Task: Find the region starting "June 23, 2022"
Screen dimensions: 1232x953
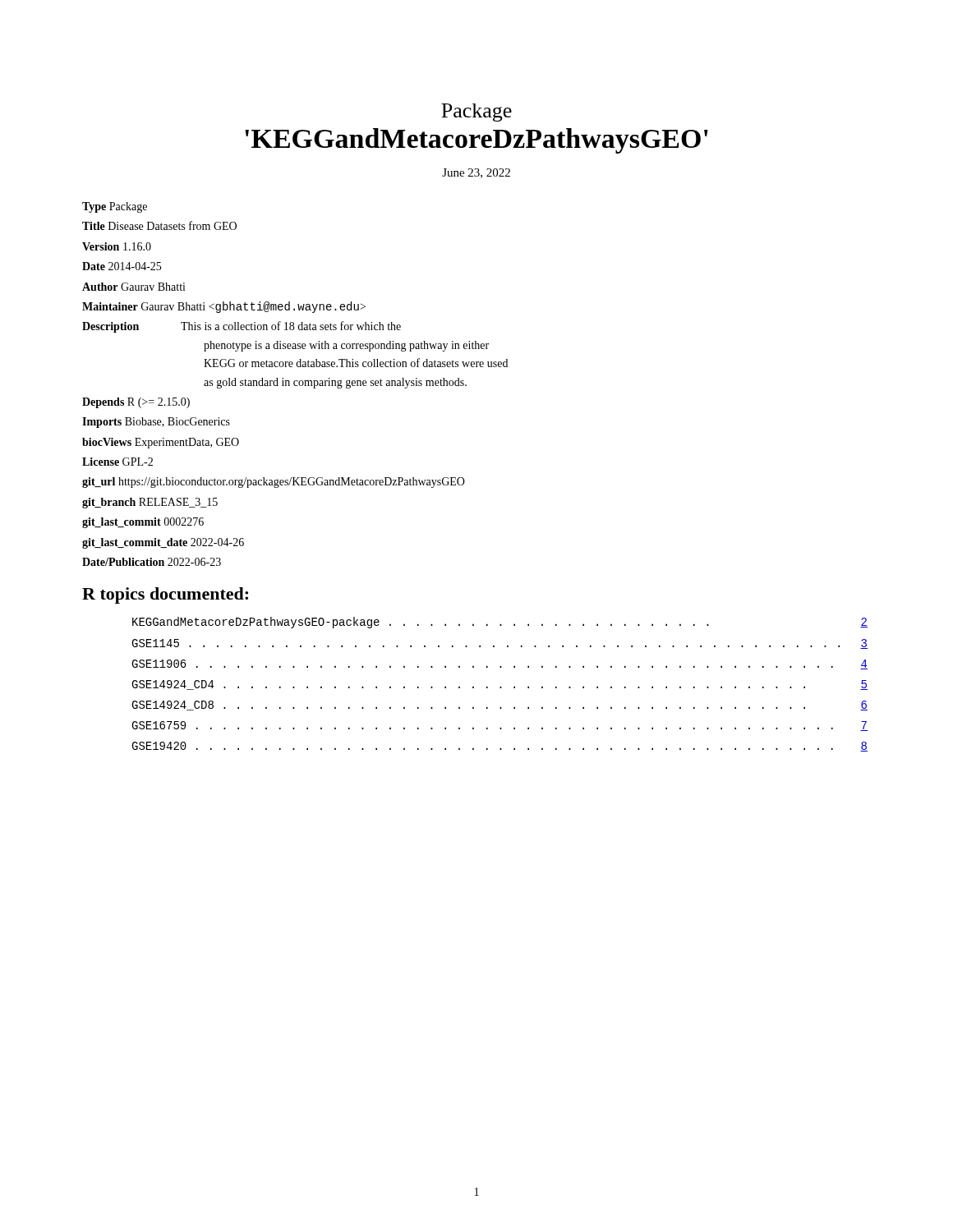Action: (476, 172)
